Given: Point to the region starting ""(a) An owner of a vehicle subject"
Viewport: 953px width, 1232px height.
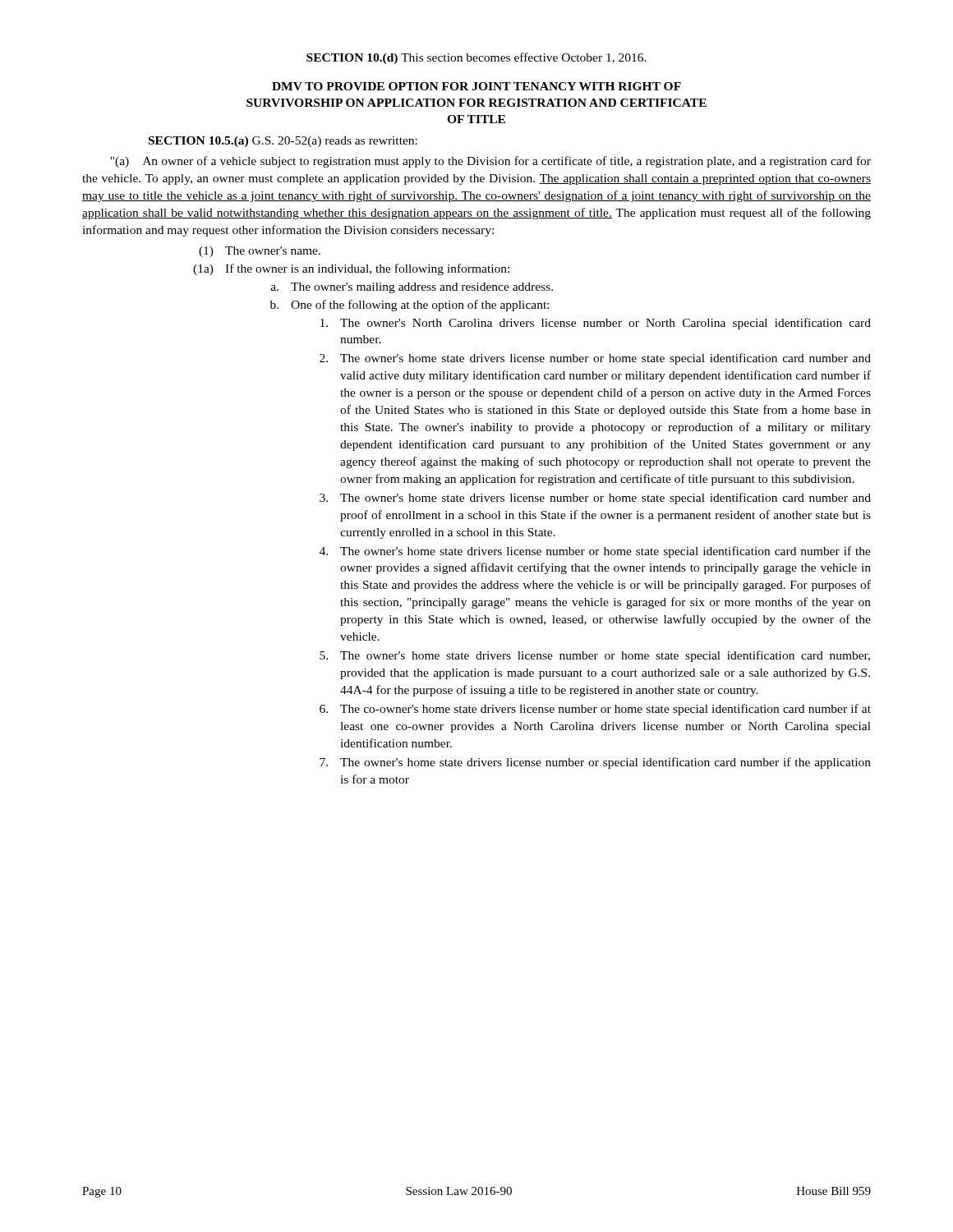Looking at the screenshot, I should (x=476, y=195).
